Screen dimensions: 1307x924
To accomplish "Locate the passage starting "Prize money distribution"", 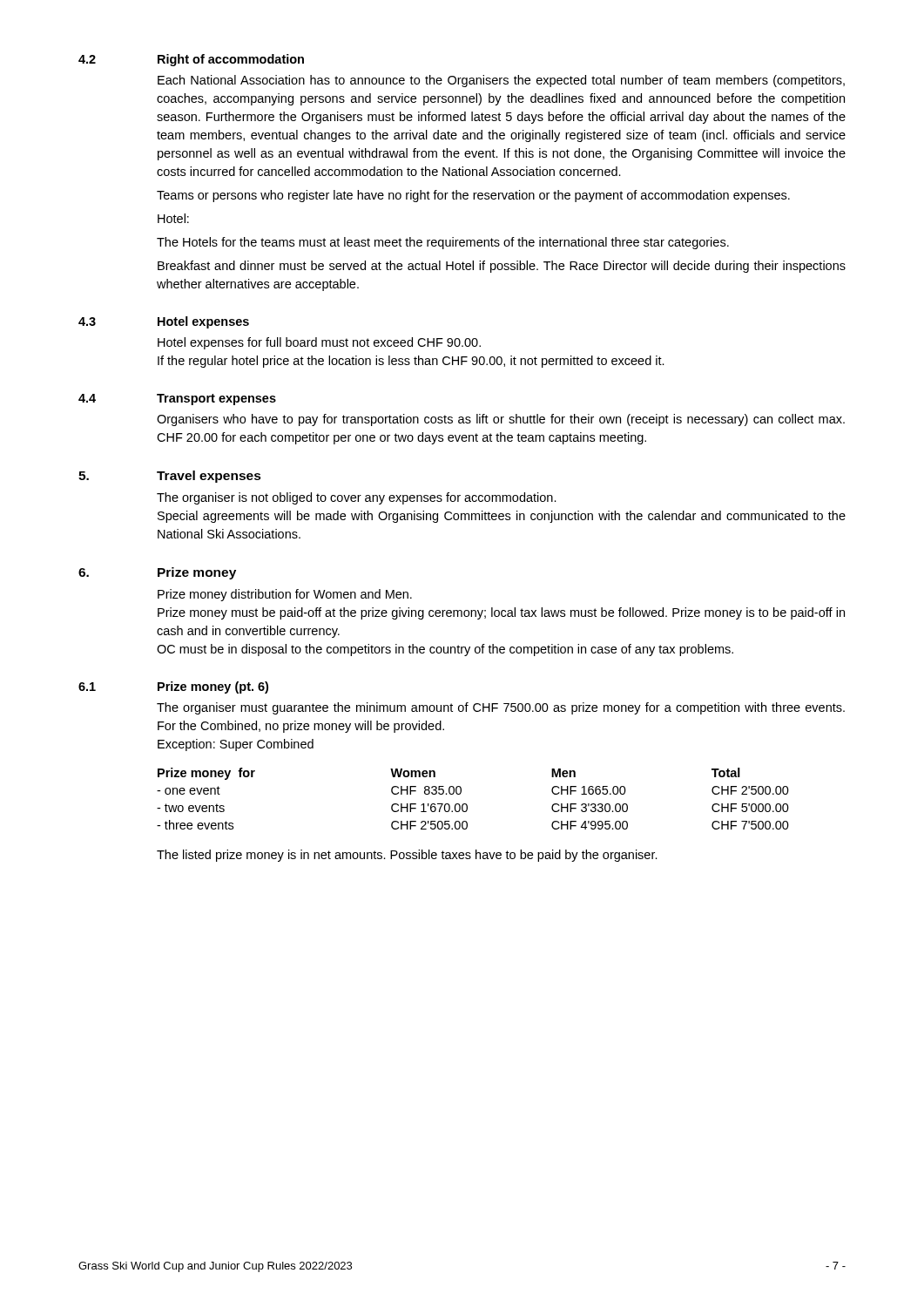I will click(x=501, y=622).
